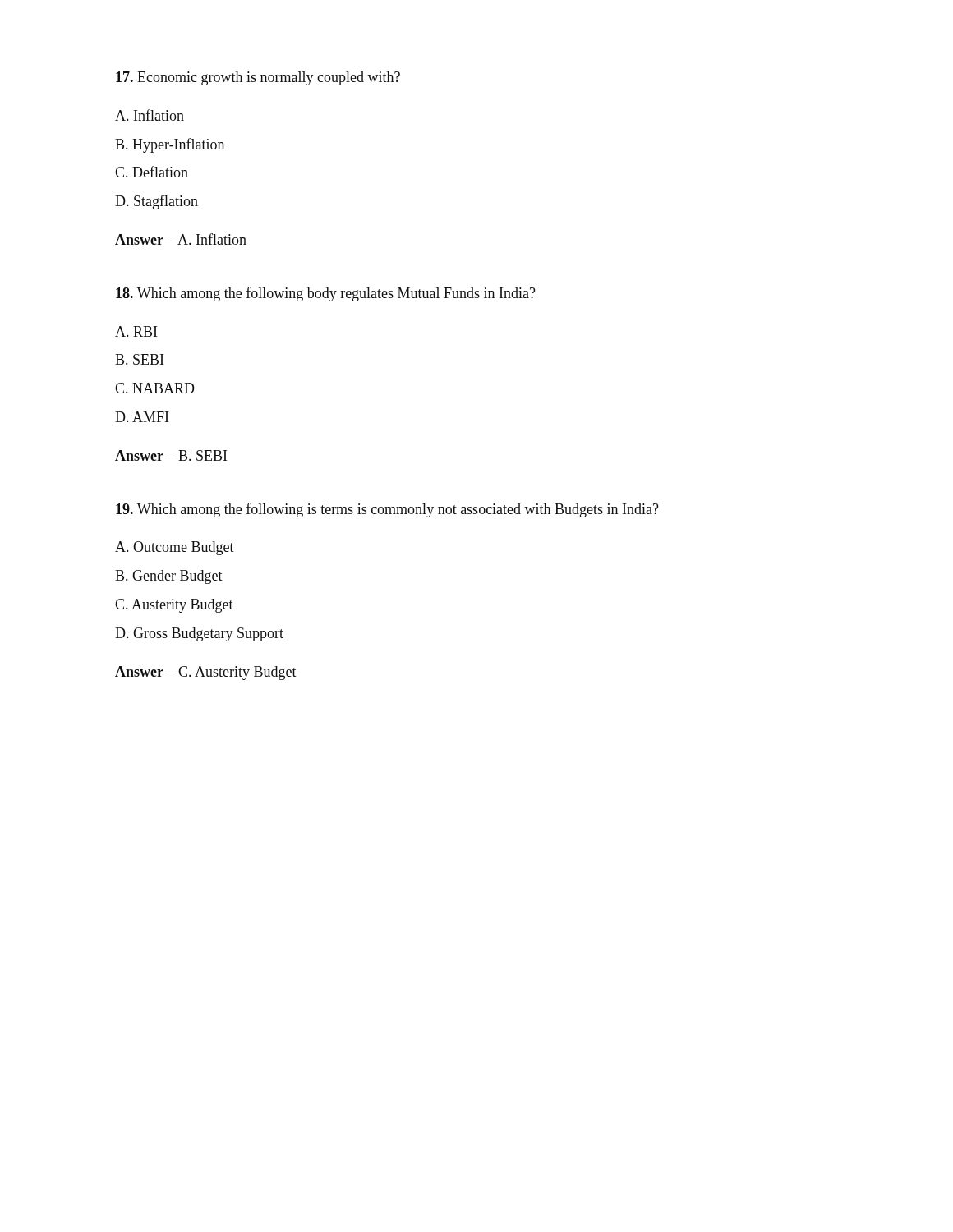Click on the text starting "C. NABARD"
The width and height of the screenshot is (953, 1232).
[155, 389]
